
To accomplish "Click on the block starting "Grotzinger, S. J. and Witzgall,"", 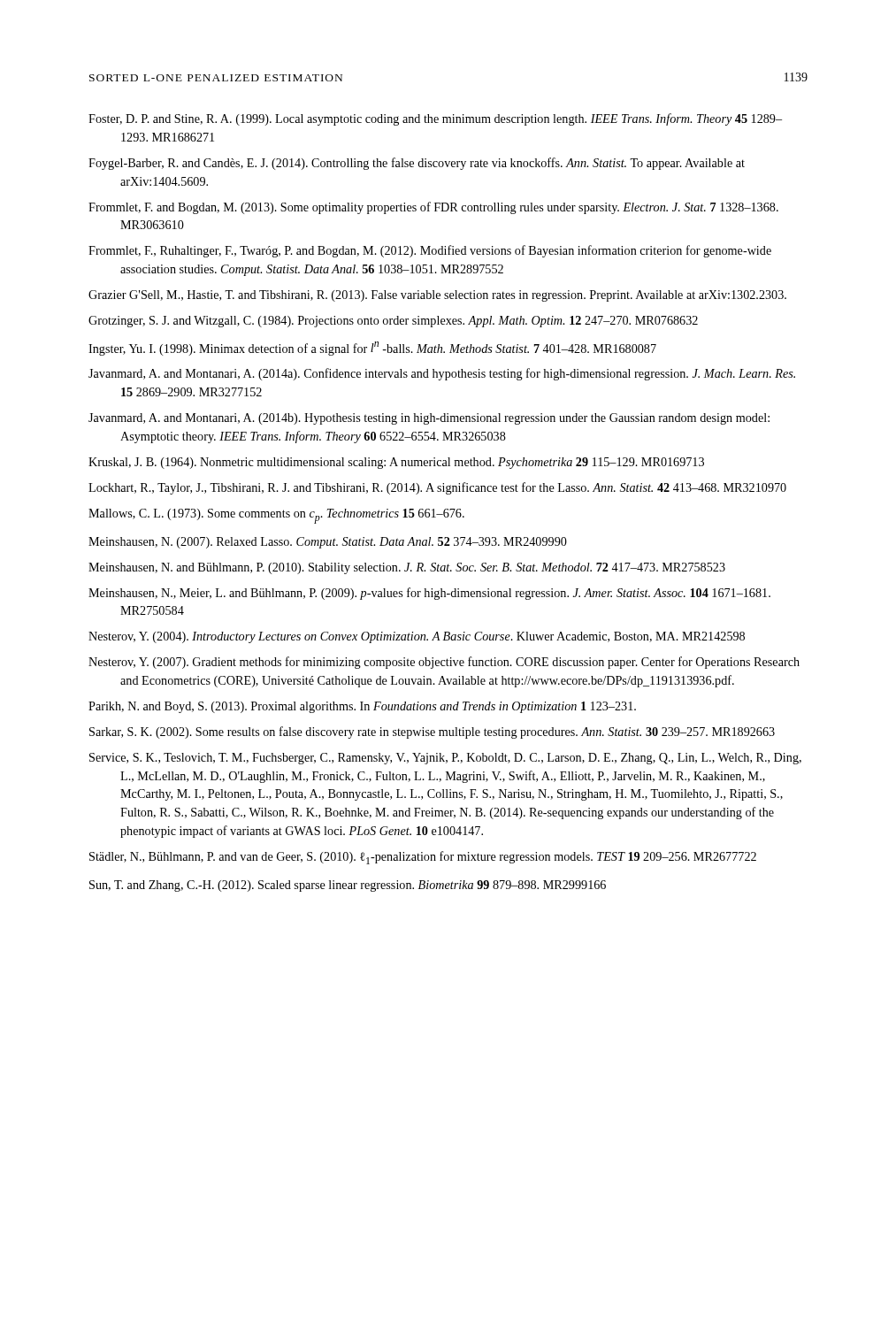I will click(x=393, y=320).
